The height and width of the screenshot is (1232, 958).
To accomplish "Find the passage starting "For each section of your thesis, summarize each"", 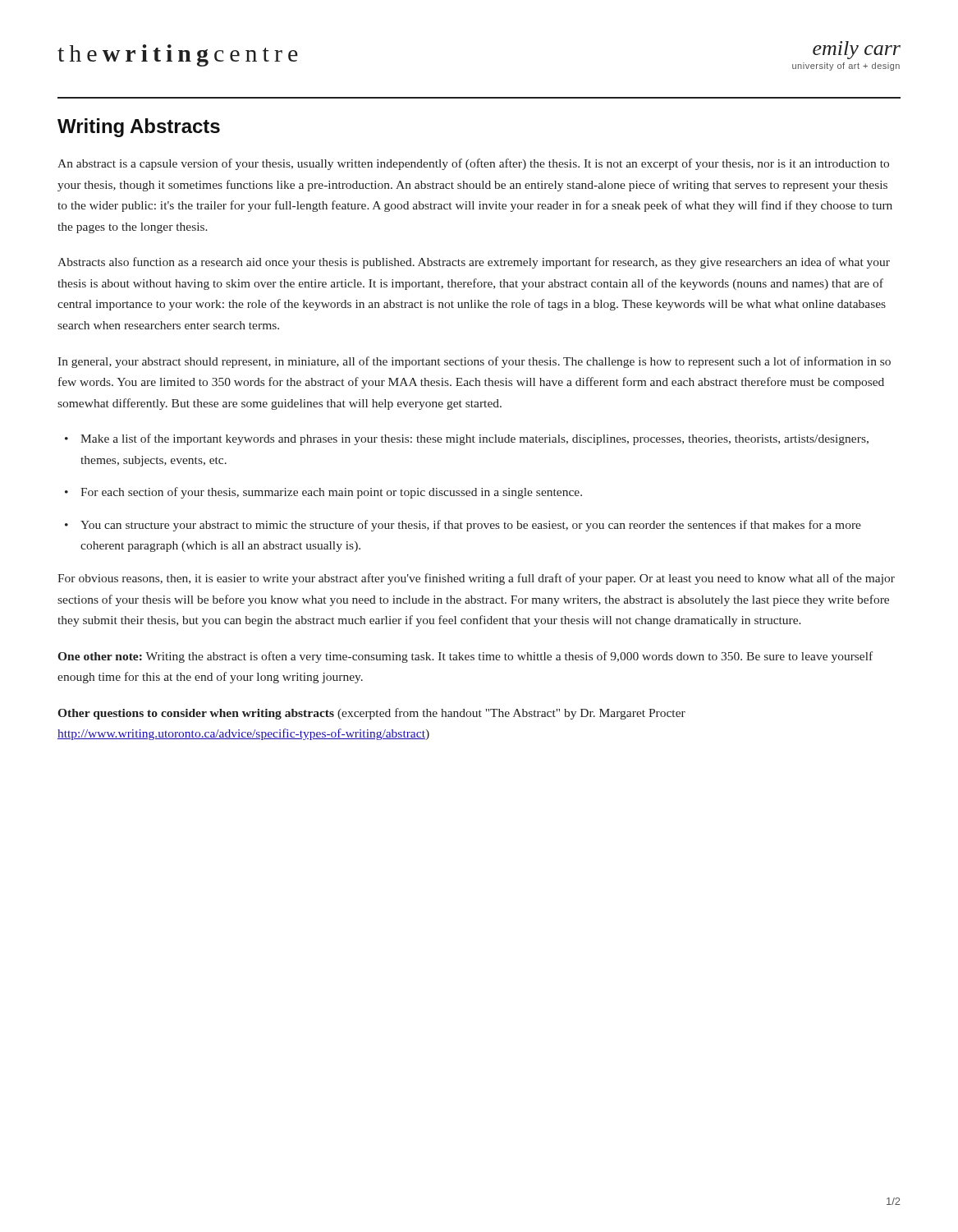I will [332, 492].
